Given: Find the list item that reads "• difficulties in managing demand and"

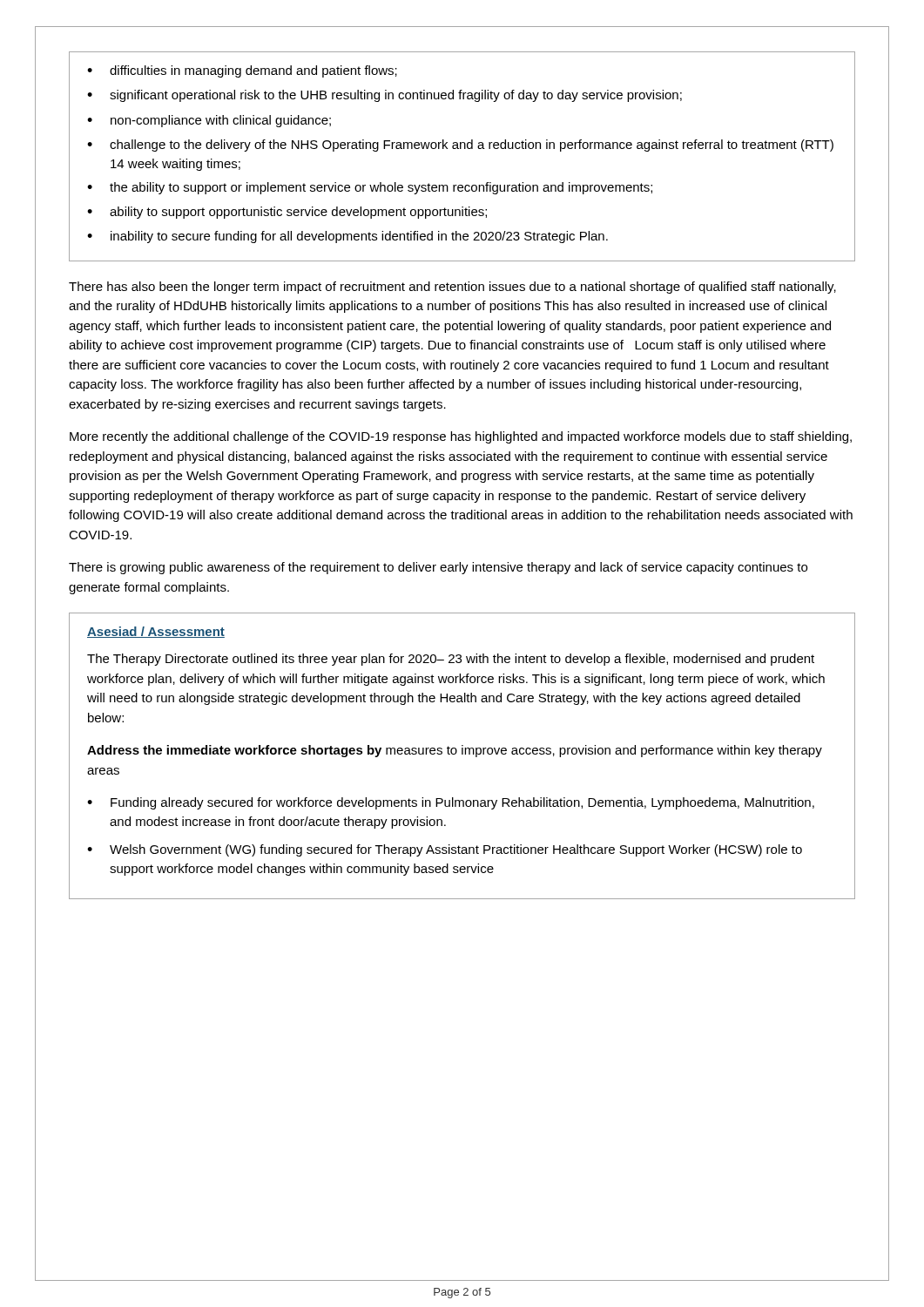Looking at the screenshot, I should pos(242,71).
